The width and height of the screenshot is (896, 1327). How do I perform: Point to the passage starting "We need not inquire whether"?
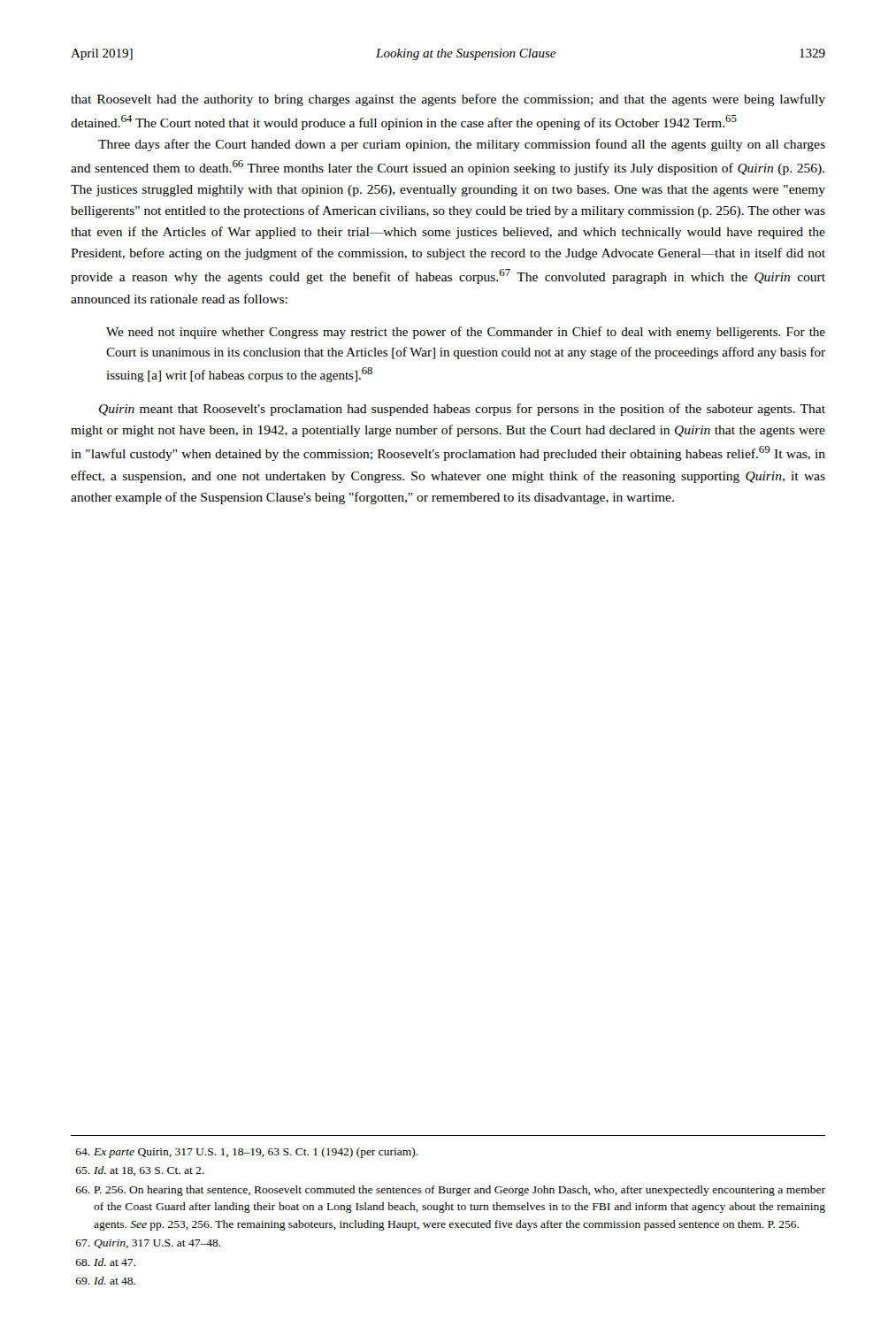[x=466, y=353]
